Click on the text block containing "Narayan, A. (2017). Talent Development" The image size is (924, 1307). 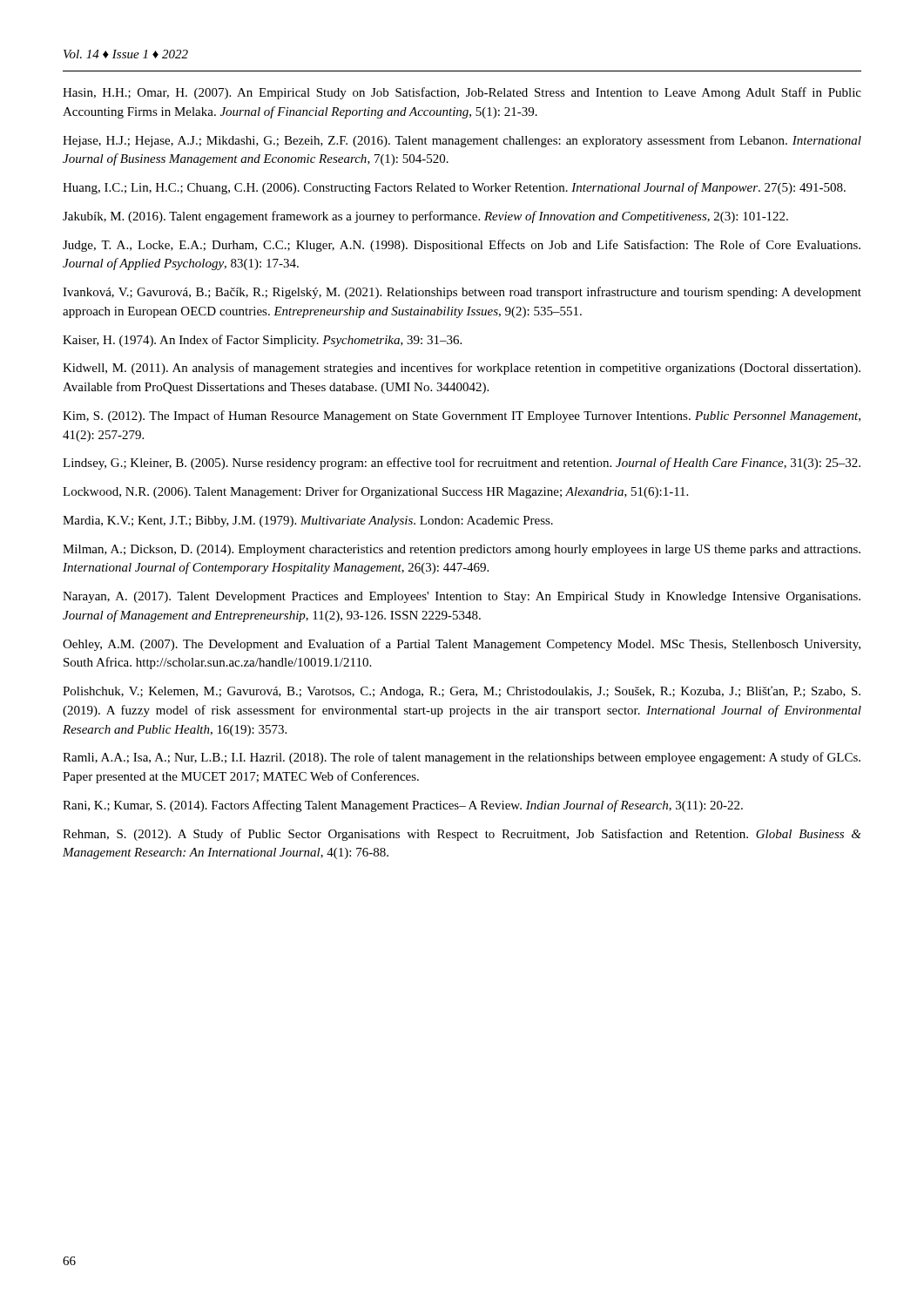462,605
